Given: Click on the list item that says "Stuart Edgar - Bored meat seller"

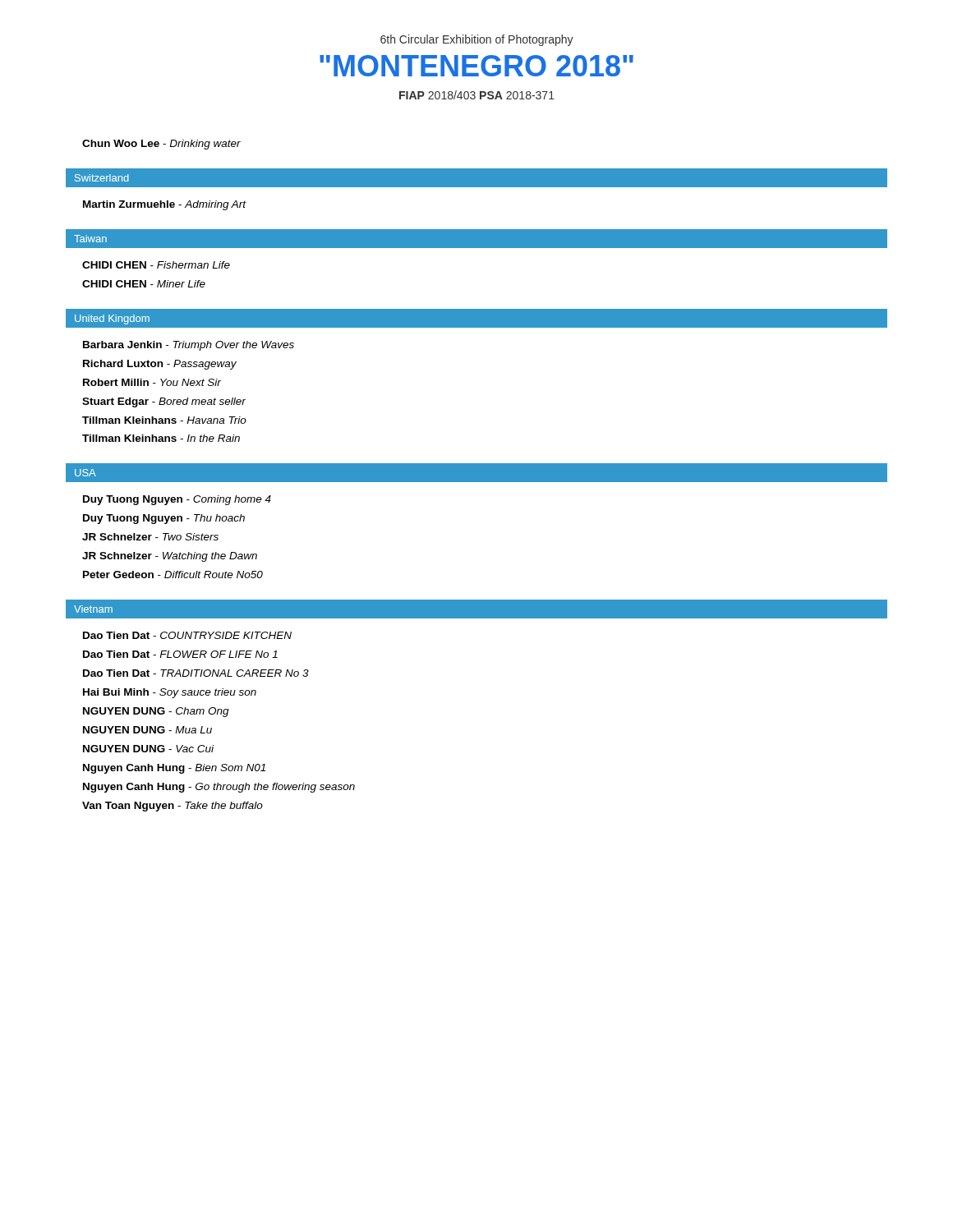Looking at the screenshot, I should (164, 401).
